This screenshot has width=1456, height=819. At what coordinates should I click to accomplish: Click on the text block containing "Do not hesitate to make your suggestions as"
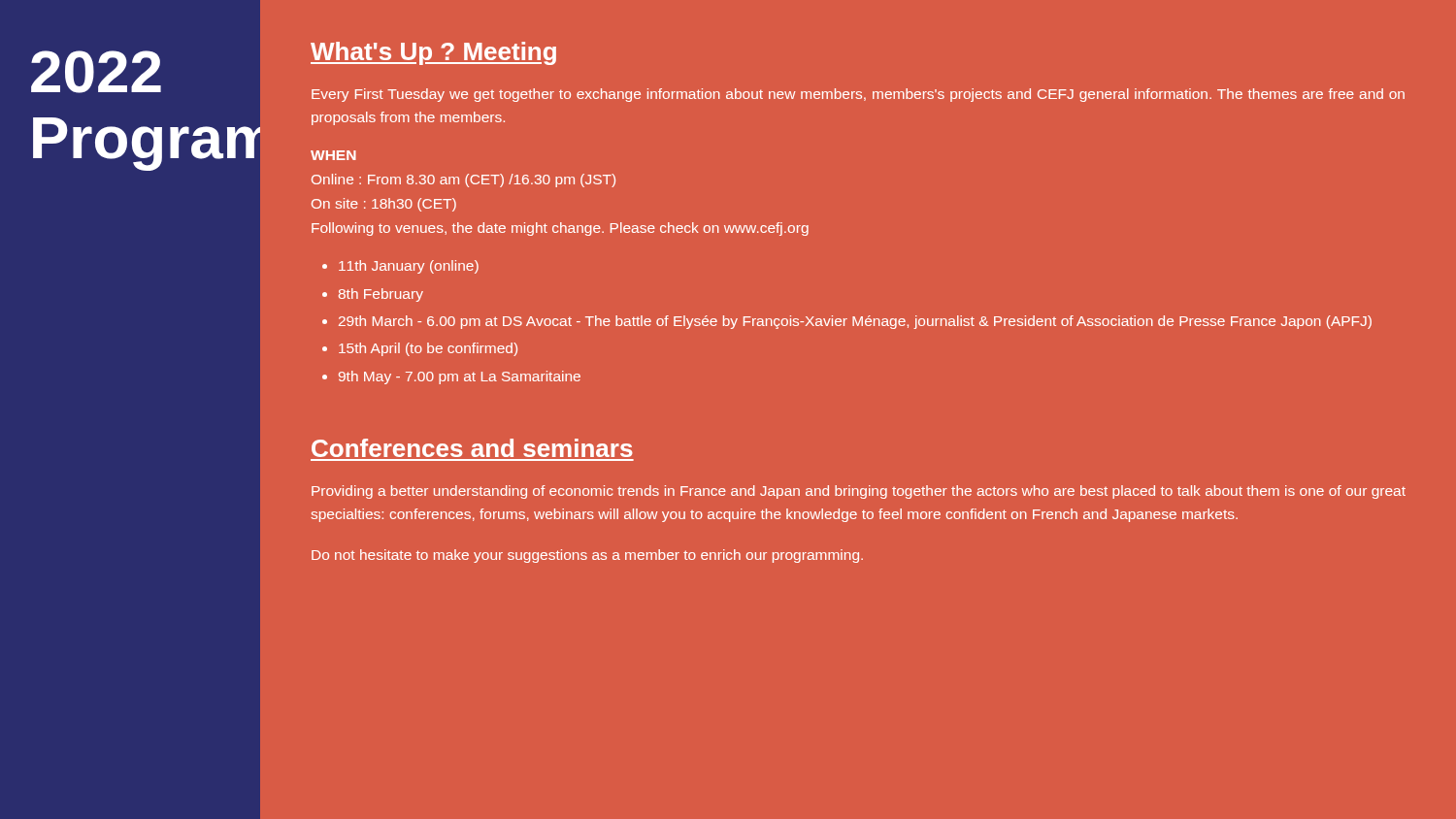coord(587,555)
